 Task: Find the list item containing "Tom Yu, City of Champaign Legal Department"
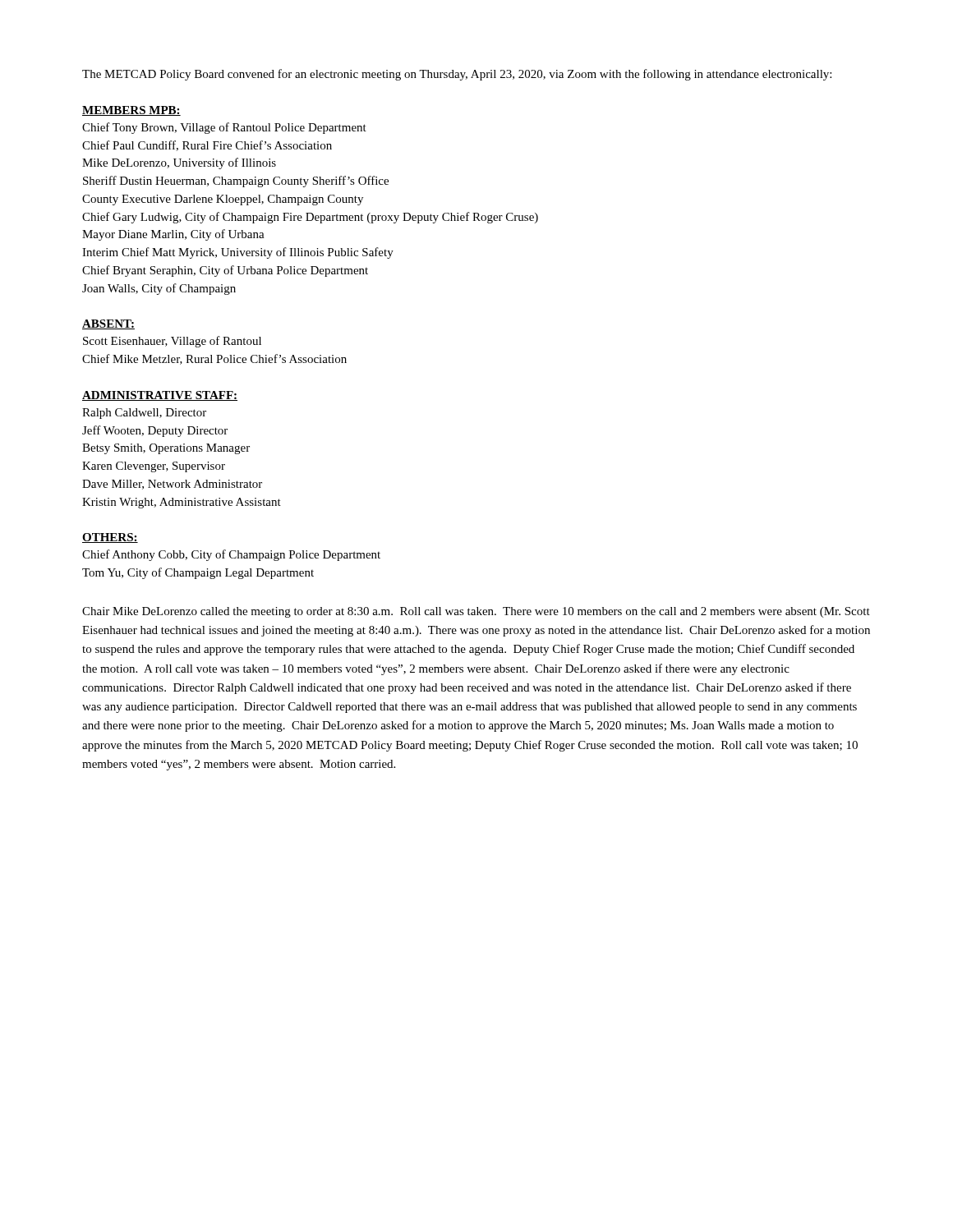(x=198, y=572)
